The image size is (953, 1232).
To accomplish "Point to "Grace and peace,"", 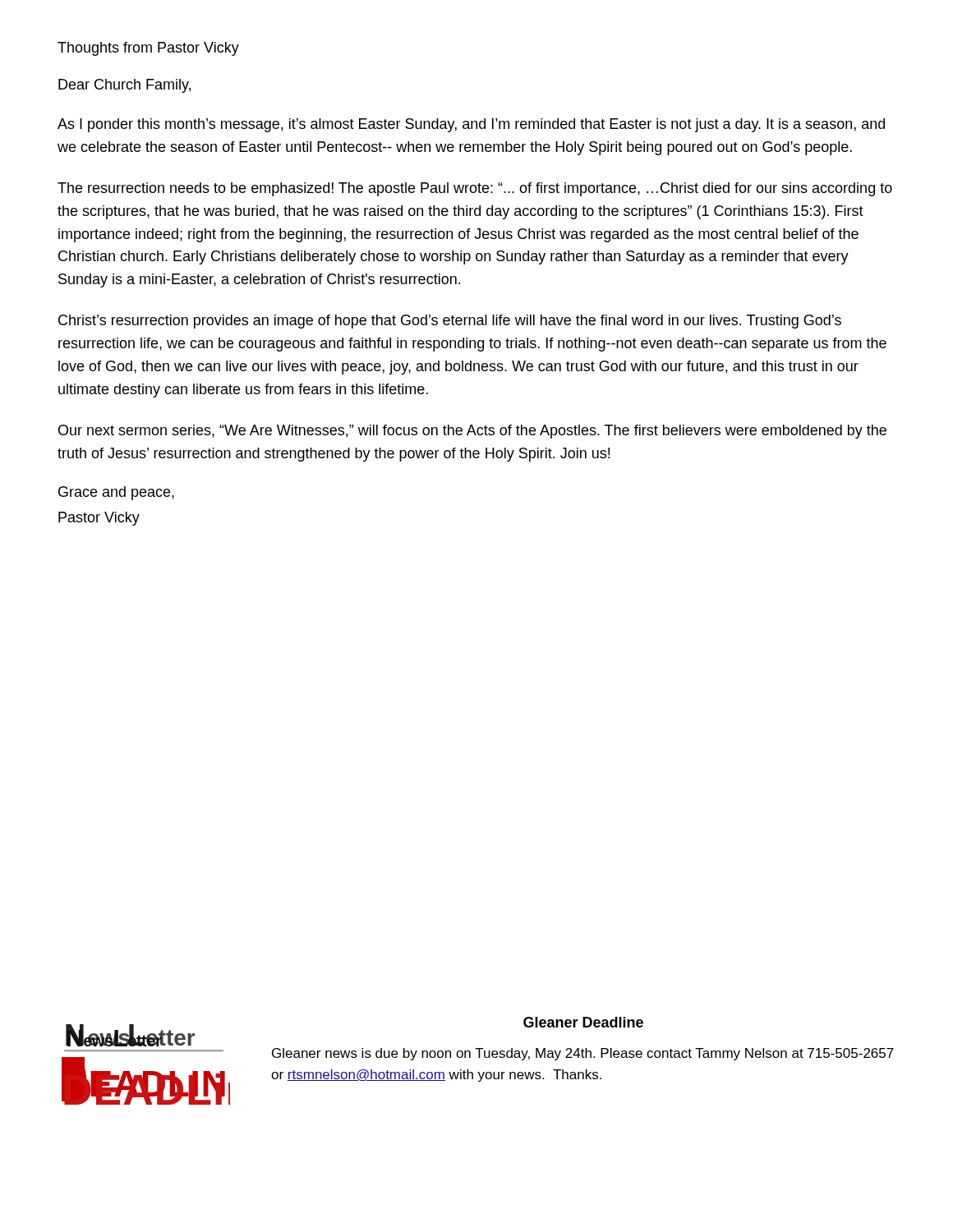I will pyautogui.click(x=116, y=492).
